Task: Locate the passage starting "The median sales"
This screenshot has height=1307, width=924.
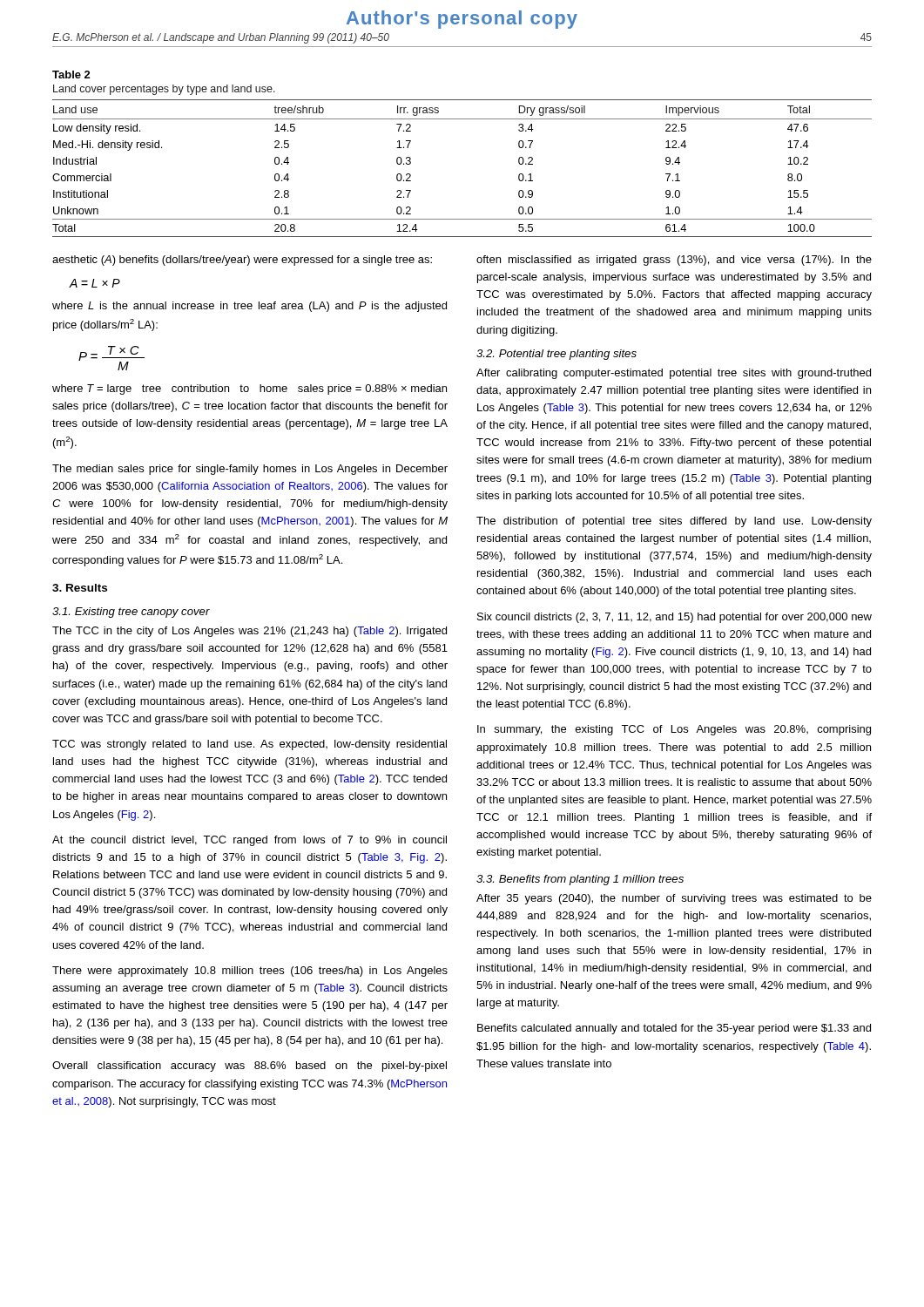Action: click(250, 514)
